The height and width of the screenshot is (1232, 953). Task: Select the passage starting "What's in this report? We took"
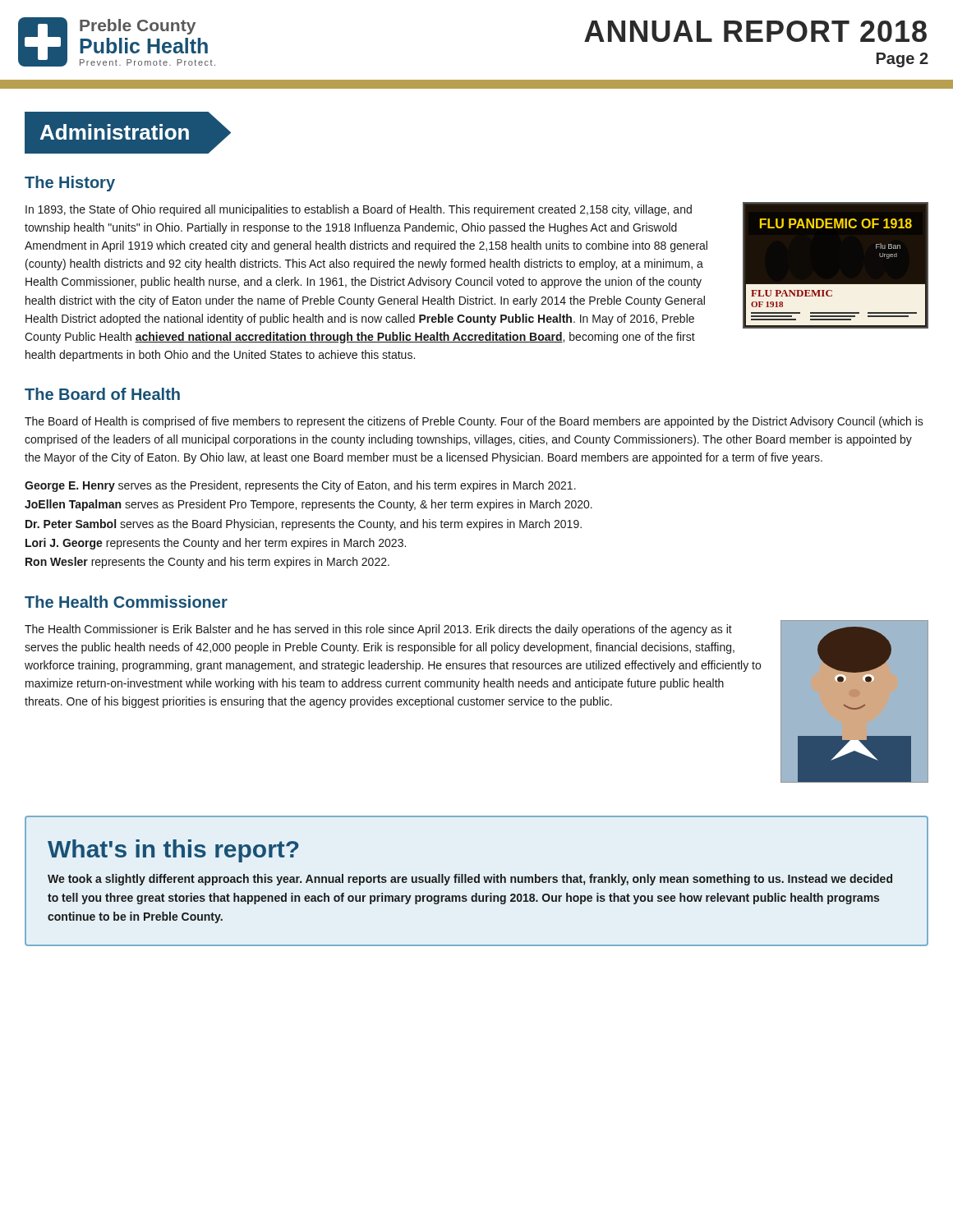pyautogui.click(x=476, y=881)
